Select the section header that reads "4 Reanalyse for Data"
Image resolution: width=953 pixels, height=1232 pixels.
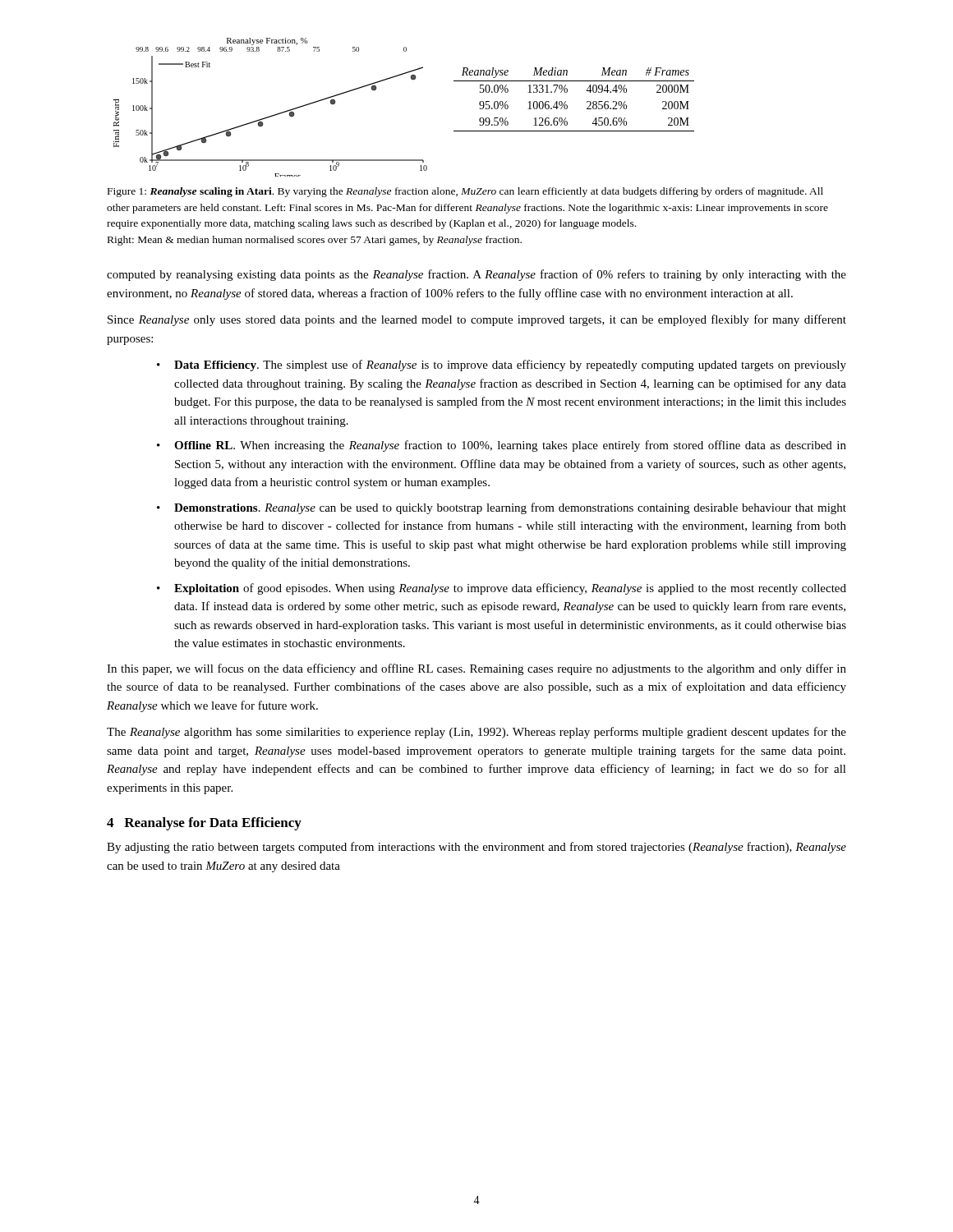click(204, 823)
